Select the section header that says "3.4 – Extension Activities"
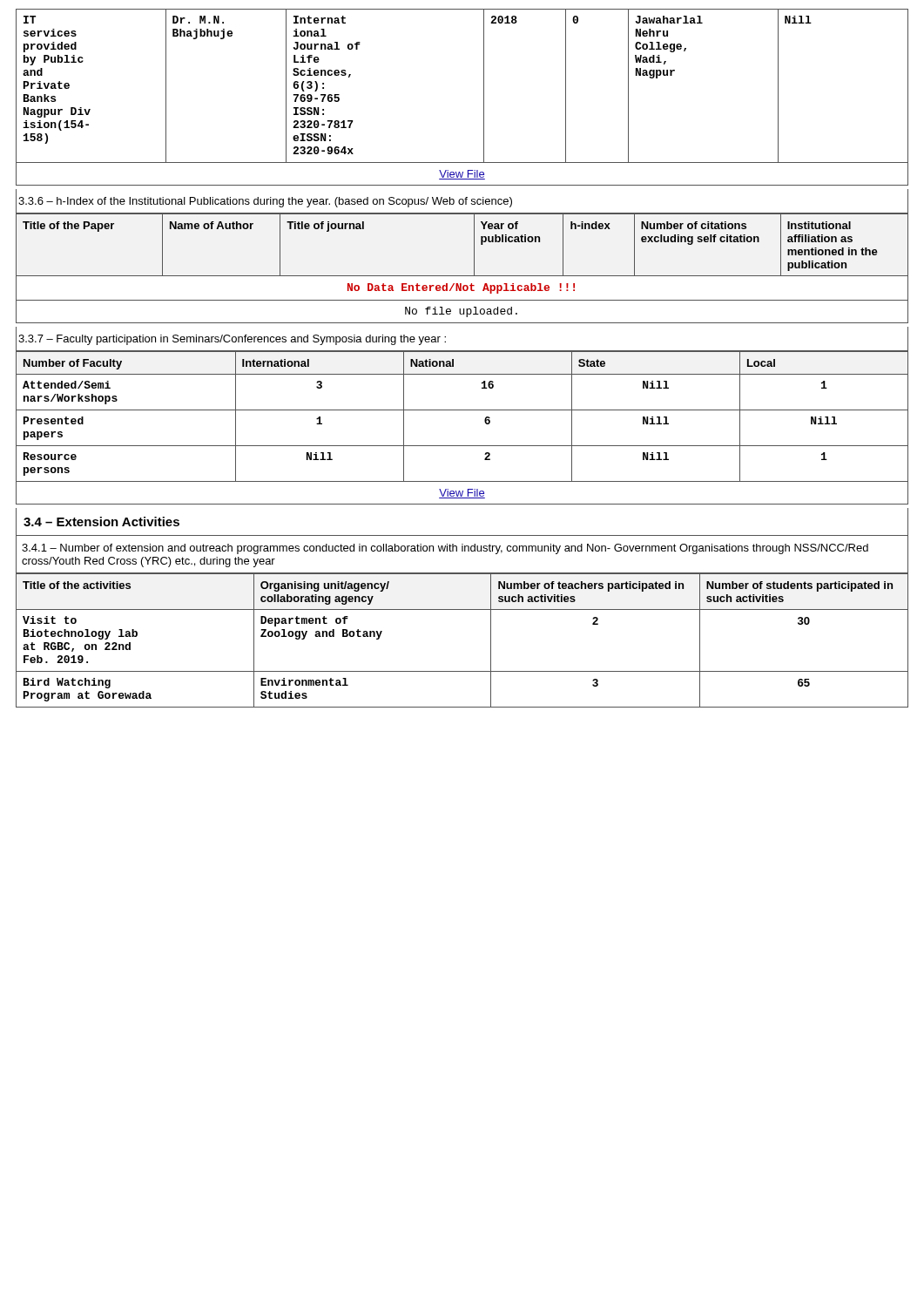This screenshot has height=1307, width=924. [x=102, y=521]
